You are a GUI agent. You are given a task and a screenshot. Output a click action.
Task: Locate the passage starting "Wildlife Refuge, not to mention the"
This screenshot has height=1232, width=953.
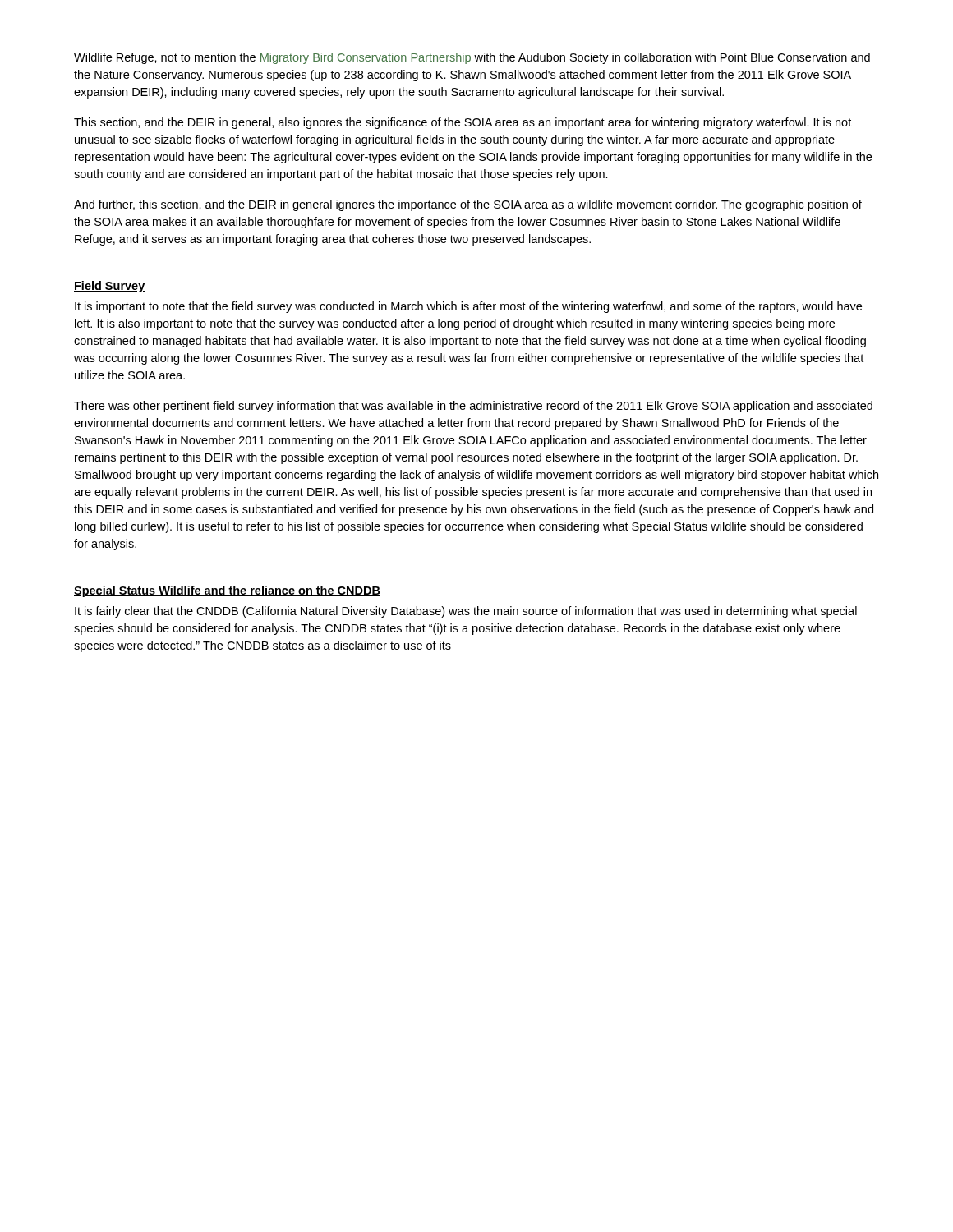[472, 75]
